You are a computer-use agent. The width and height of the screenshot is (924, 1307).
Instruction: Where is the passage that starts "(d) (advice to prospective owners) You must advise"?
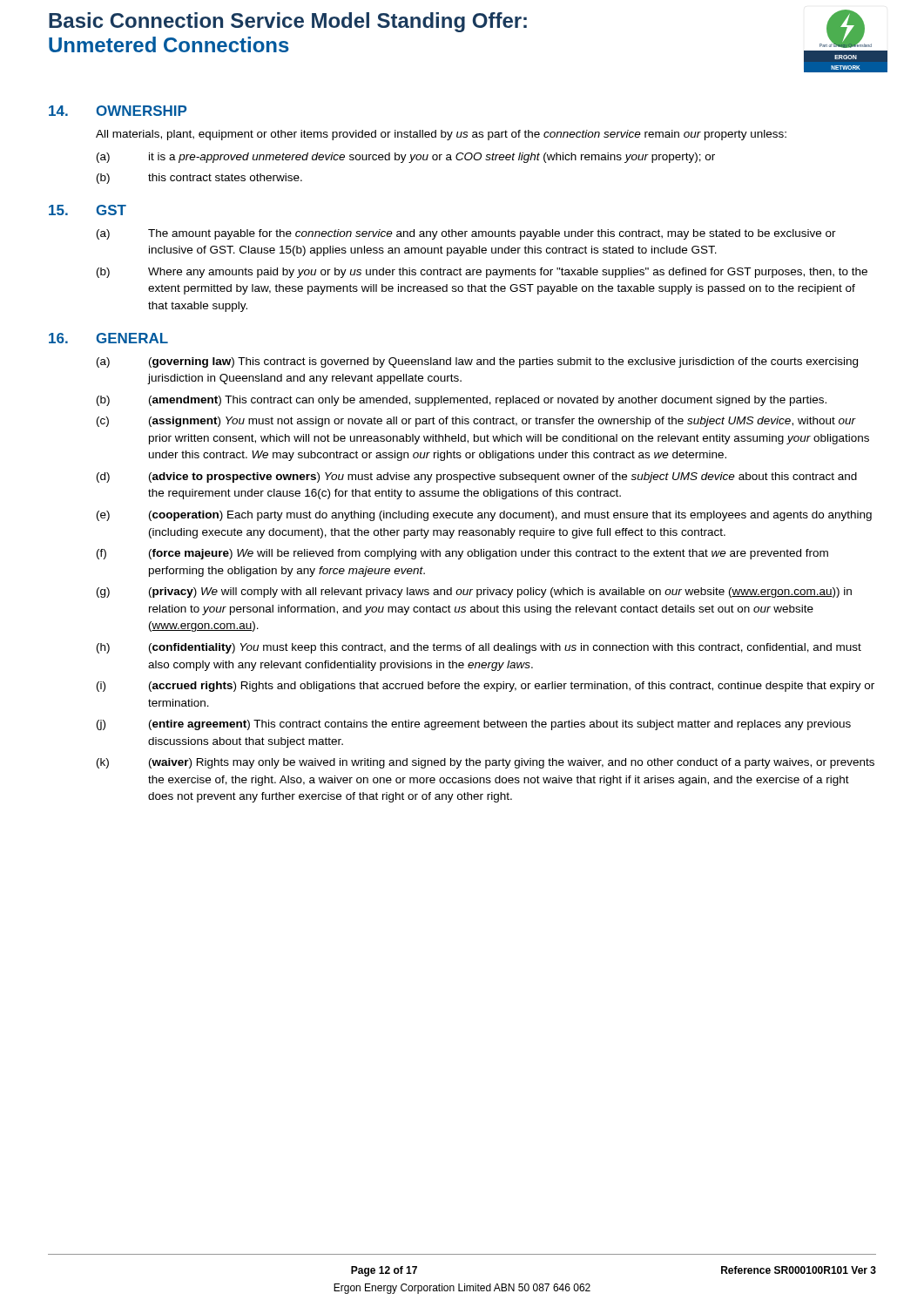(x=486, y=485)
